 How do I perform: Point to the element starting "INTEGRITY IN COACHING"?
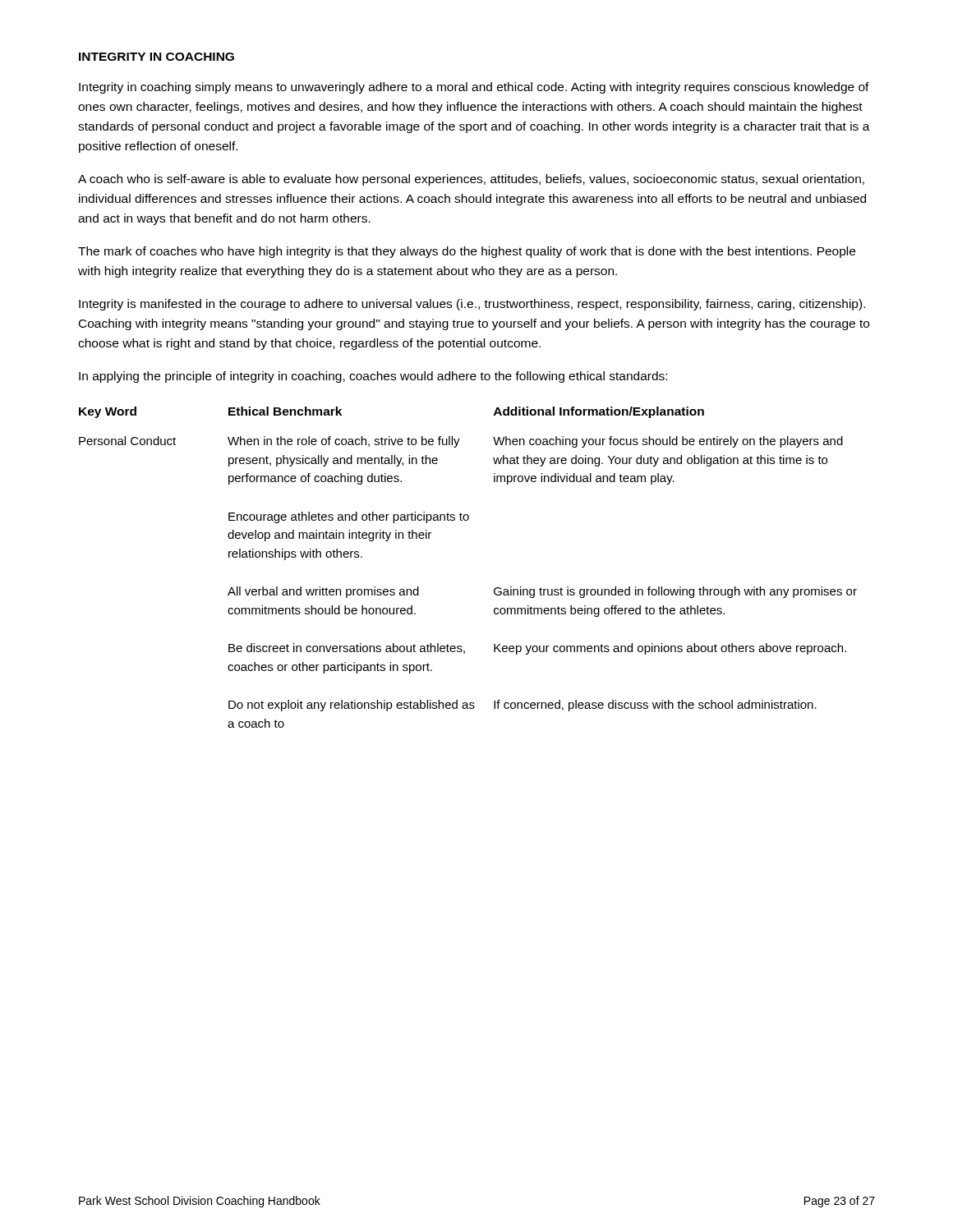click(156, 56)
